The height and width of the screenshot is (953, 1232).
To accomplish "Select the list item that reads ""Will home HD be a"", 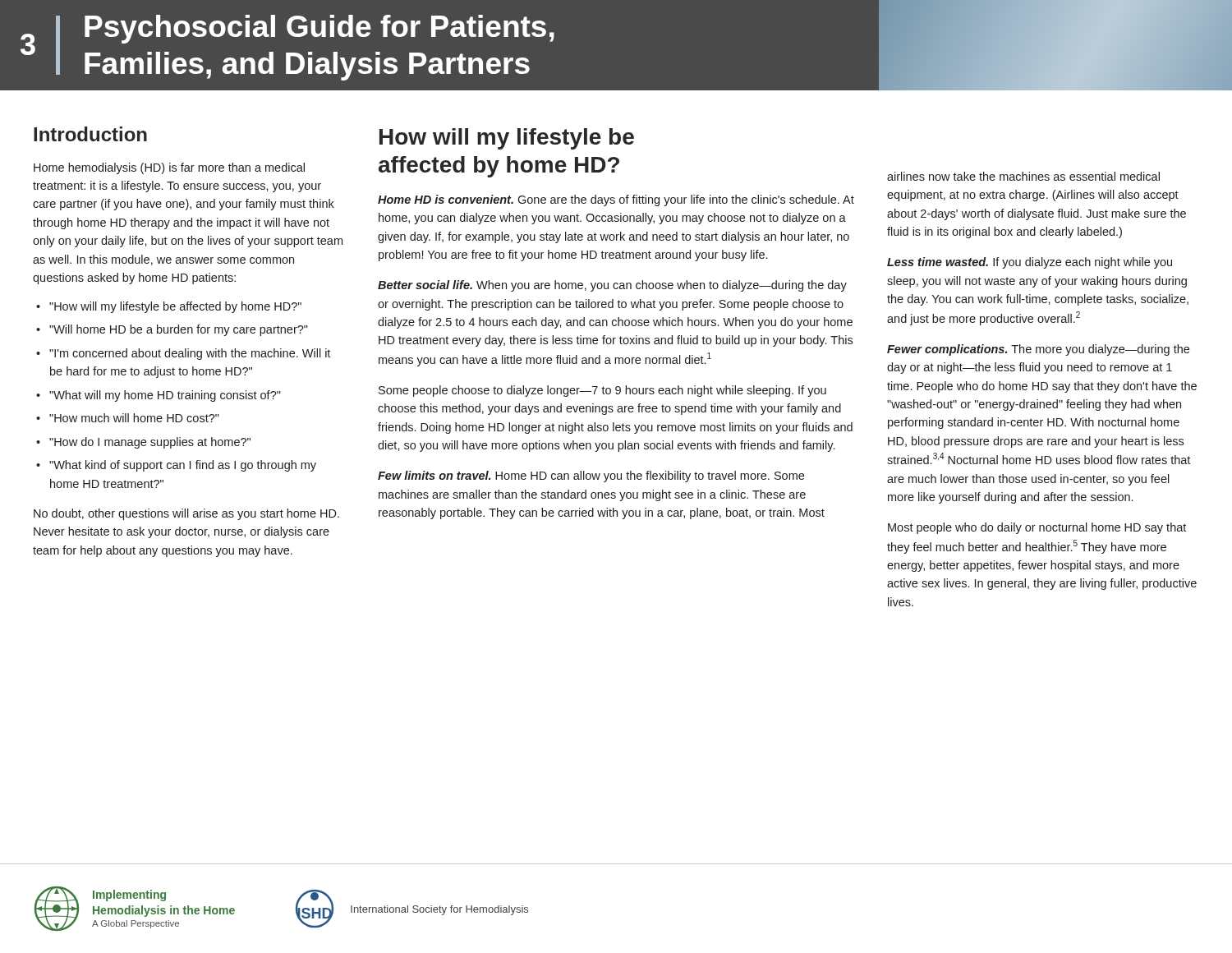I will pos(189,330).
